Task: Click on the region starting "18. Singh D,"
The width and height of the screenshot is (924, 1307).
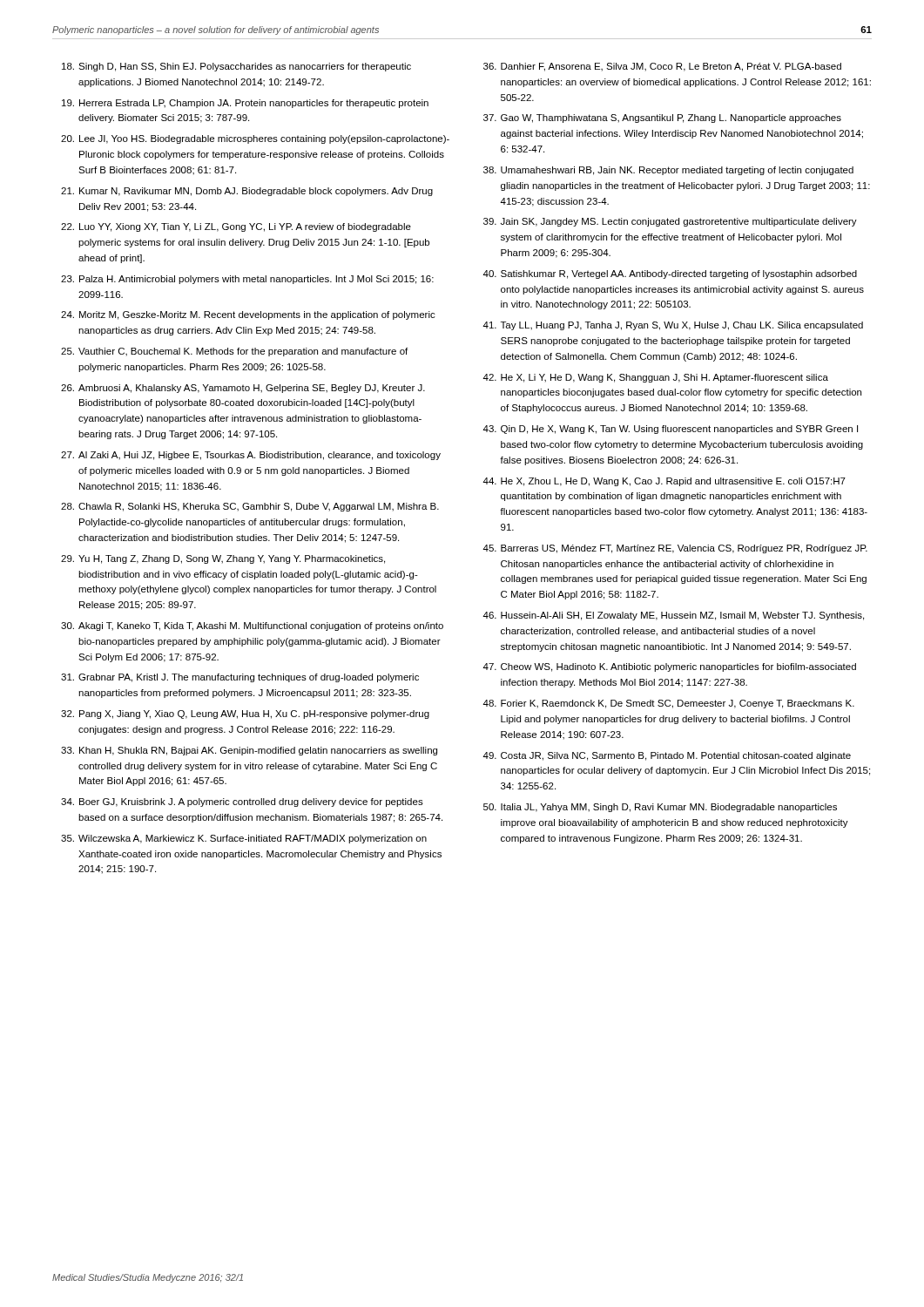Action: 251,75
